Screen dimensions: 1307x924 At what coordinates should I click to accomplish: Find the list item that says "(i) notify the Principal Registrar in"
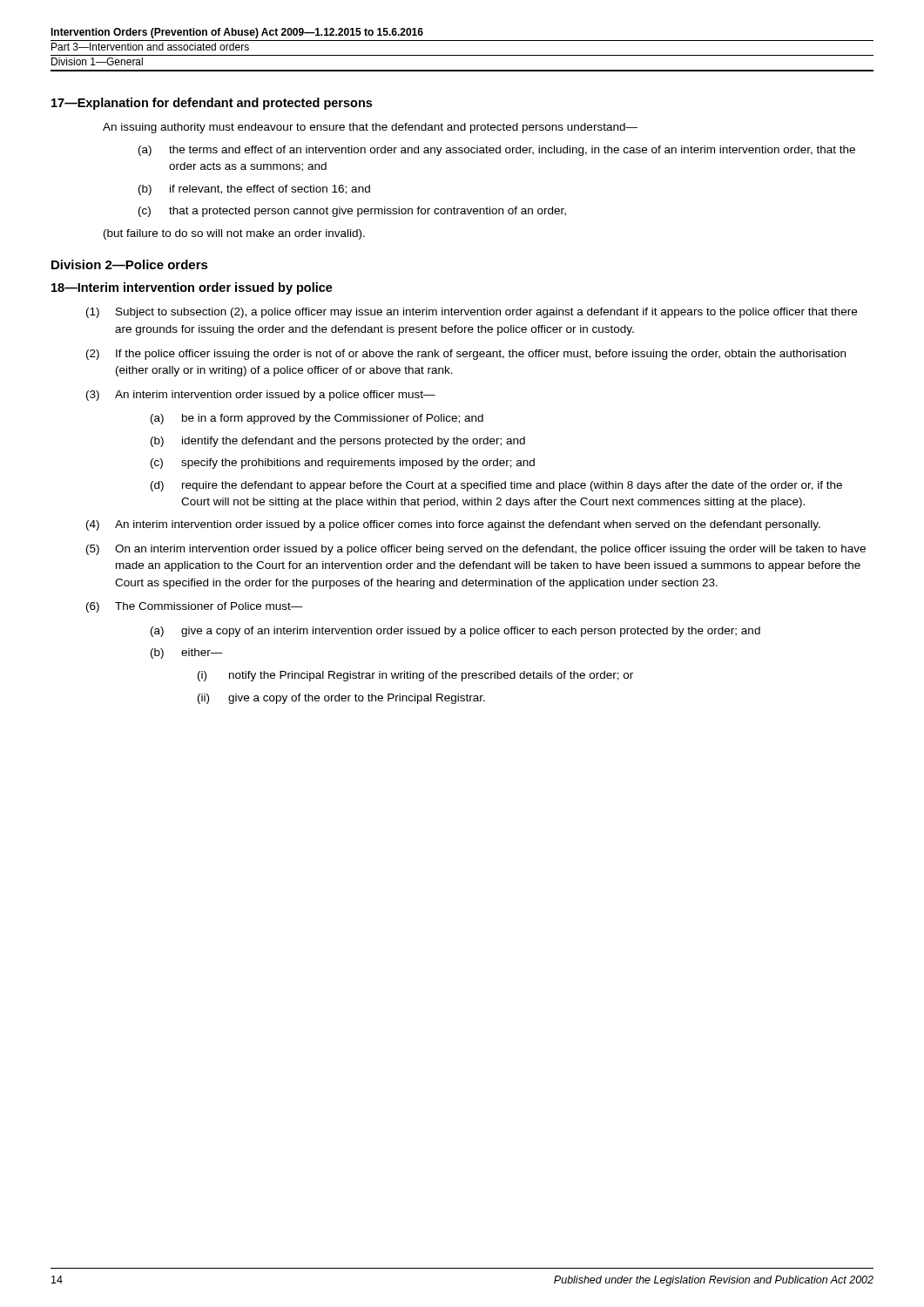point(535,675)
